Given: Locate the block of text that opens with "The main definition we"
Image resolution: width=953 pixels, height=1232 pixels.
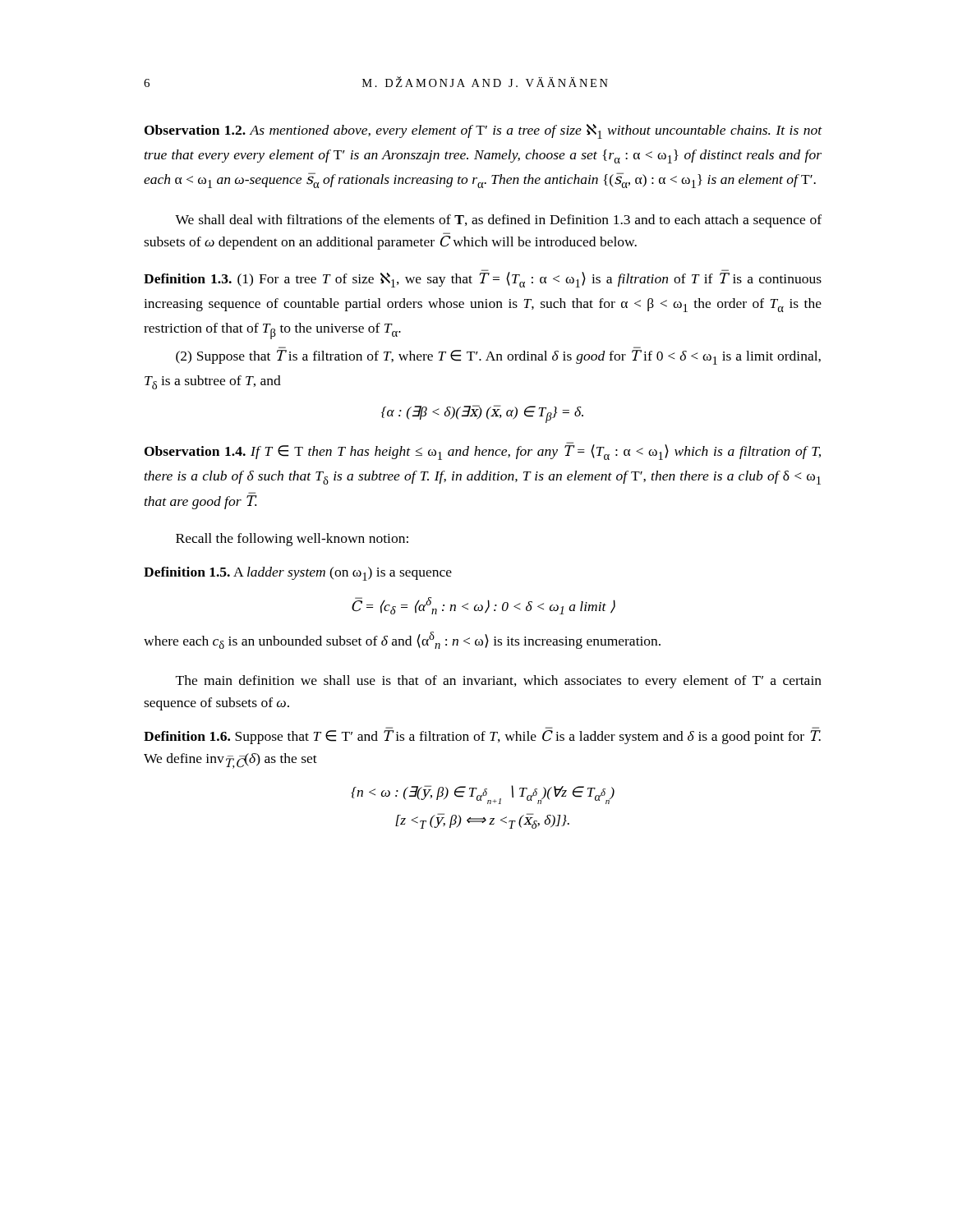Looking at the screenshot, I should point(483,691).
